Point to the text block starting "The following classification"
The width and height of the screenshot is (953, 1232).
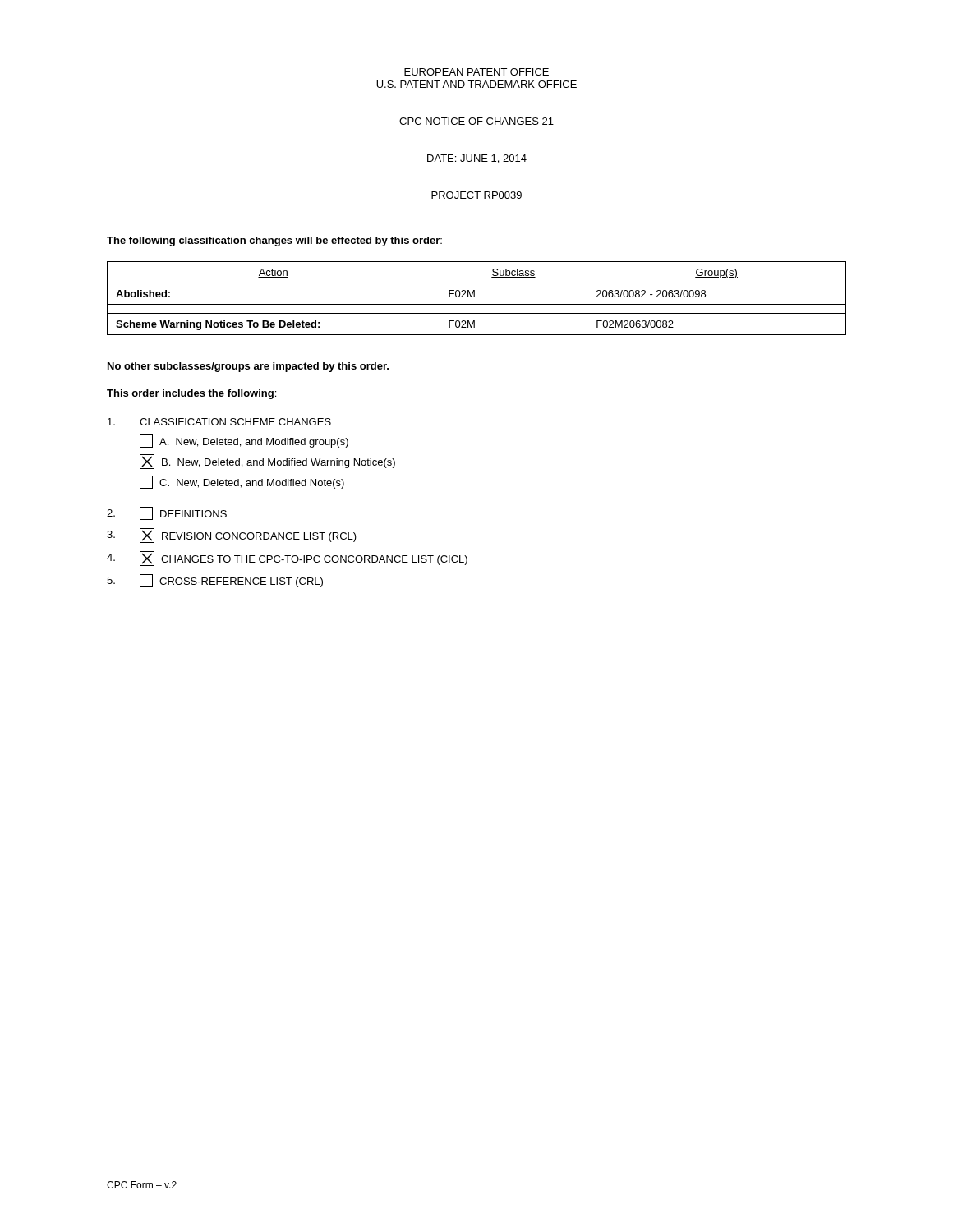[275, 240]
